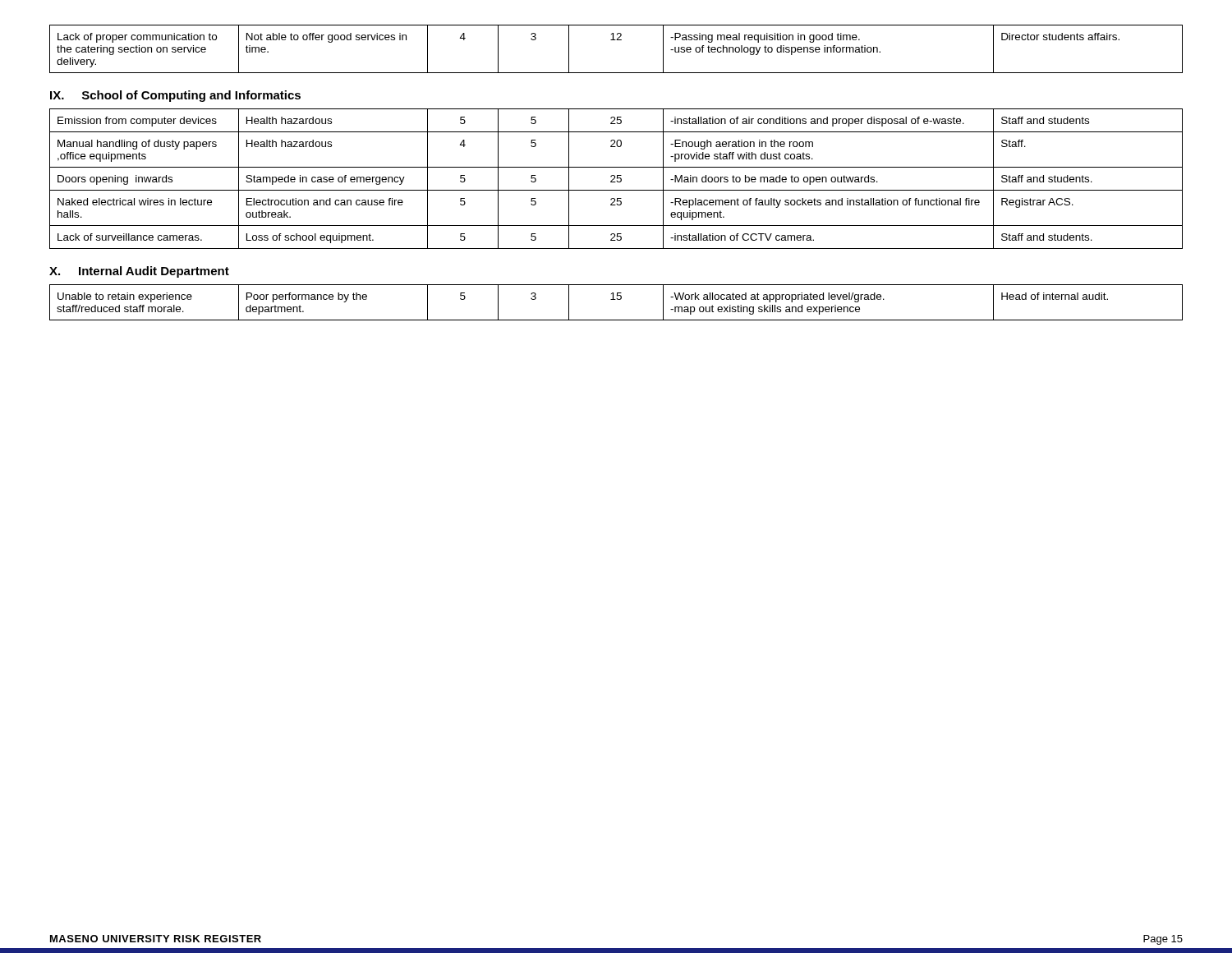Find the section header containing "X. Internal Audit Department"

(x=139, y=271)
